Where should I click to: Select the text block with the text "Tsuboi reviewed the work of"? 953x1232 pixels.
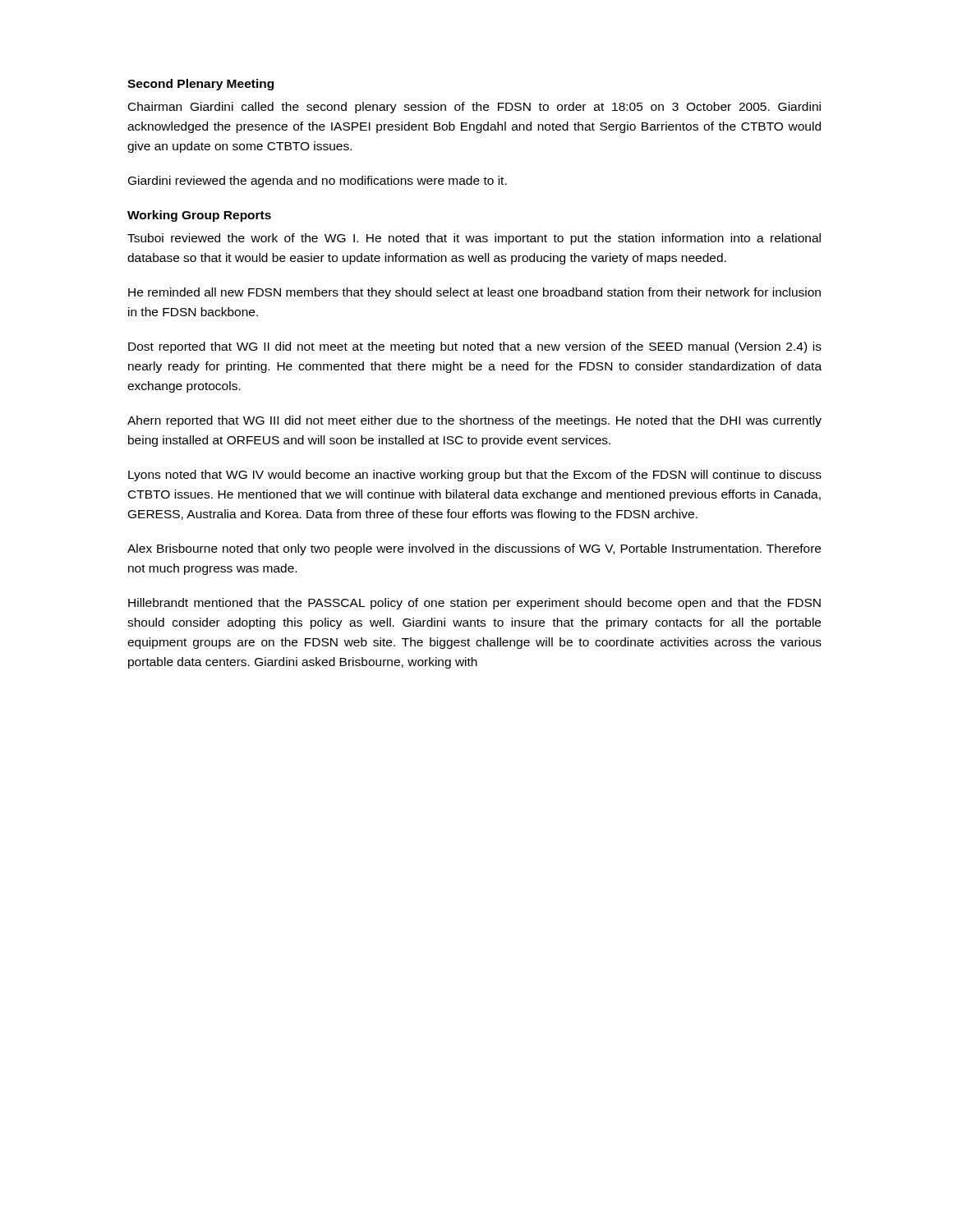(x=474, y=248)
